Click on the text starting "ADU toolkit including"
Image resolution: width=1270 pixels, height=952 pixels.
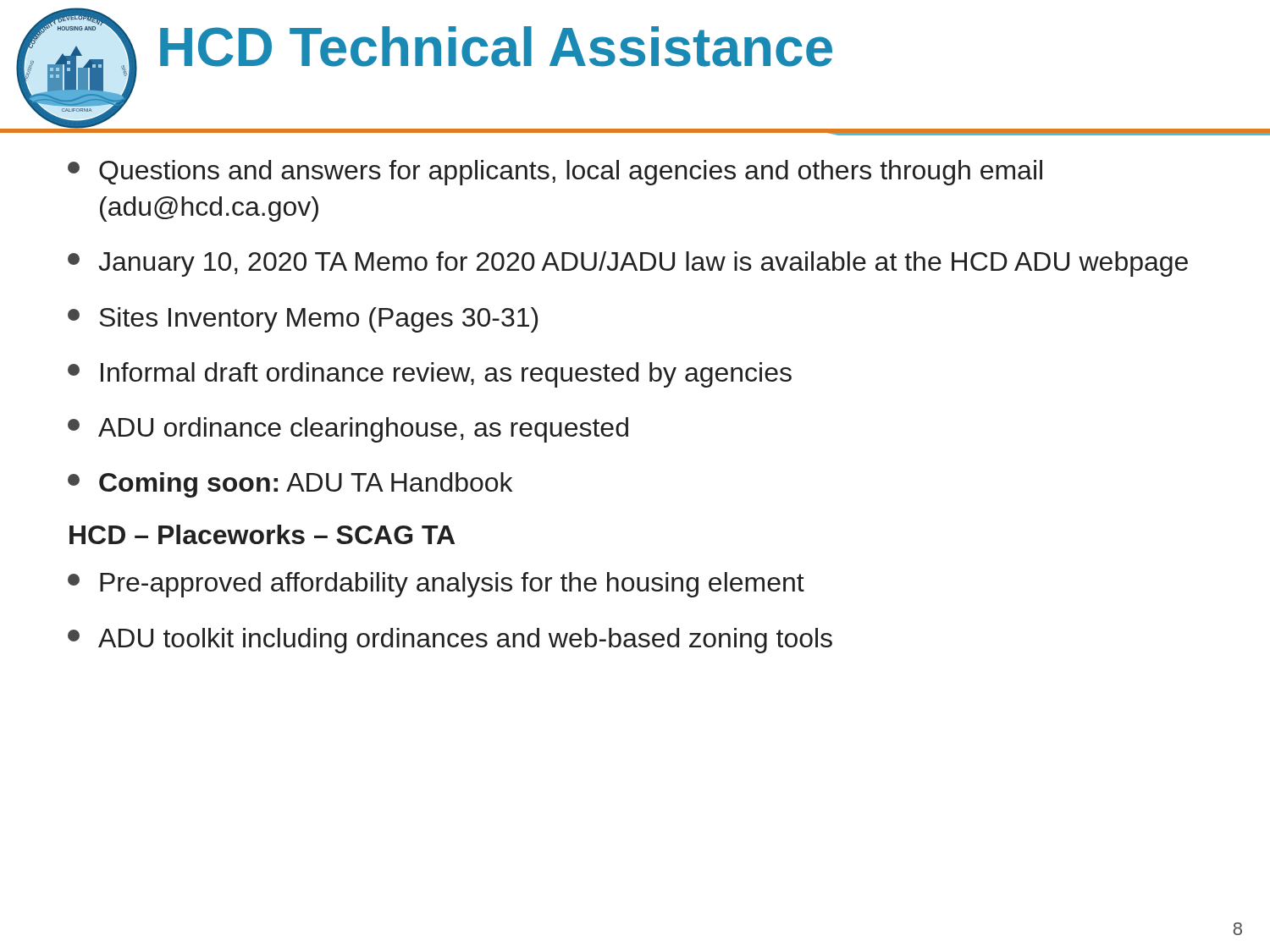click(450, 638)
